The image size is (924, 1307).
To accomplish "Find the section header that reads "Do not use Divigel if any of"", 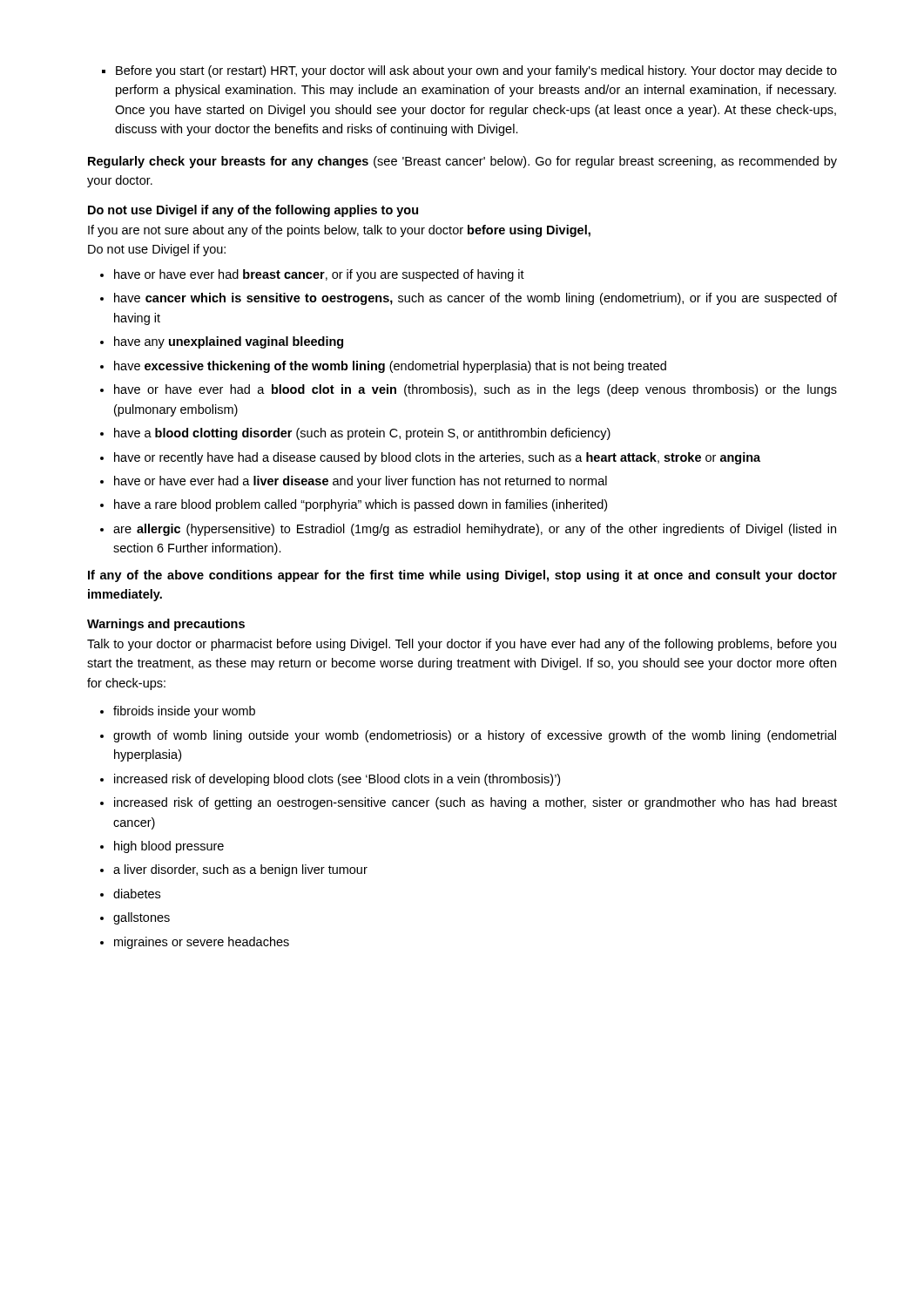I will [x=253, y=210].
